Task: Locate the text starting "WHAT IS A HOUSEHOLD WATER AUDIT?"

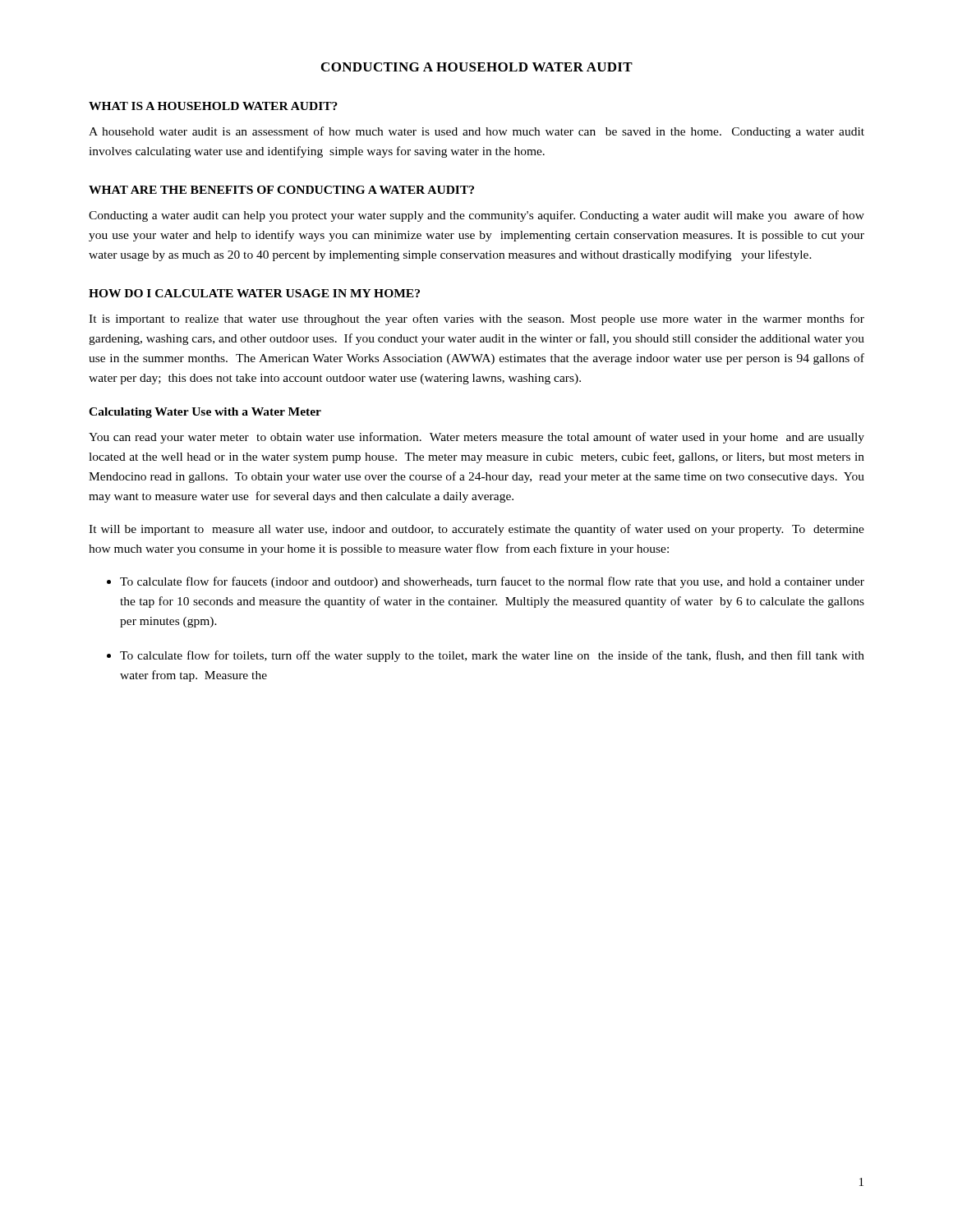Action: 213,106
